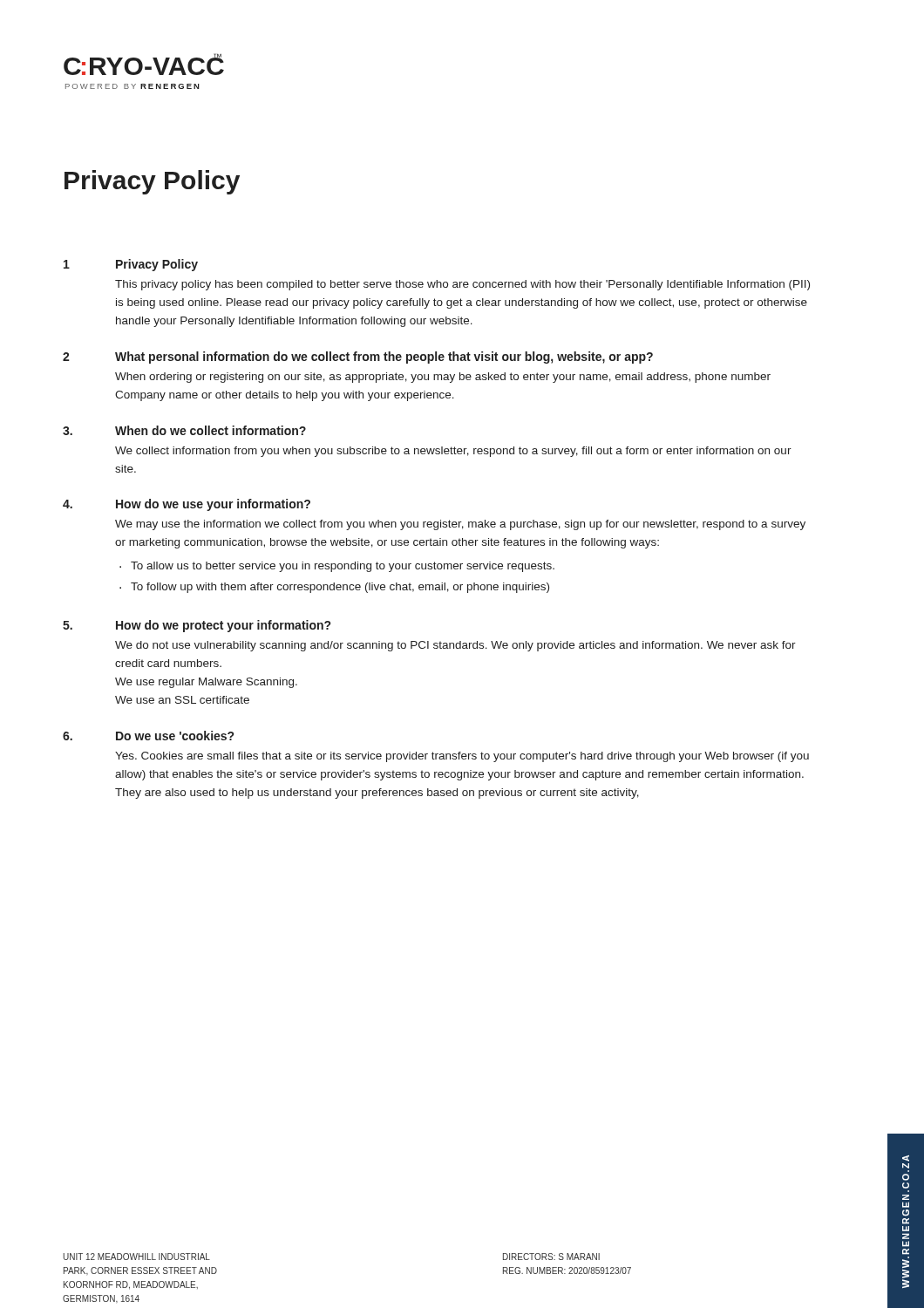Find the section header on this page that starts "How do we use your"
924x1308 pixels.
point(463,547)
